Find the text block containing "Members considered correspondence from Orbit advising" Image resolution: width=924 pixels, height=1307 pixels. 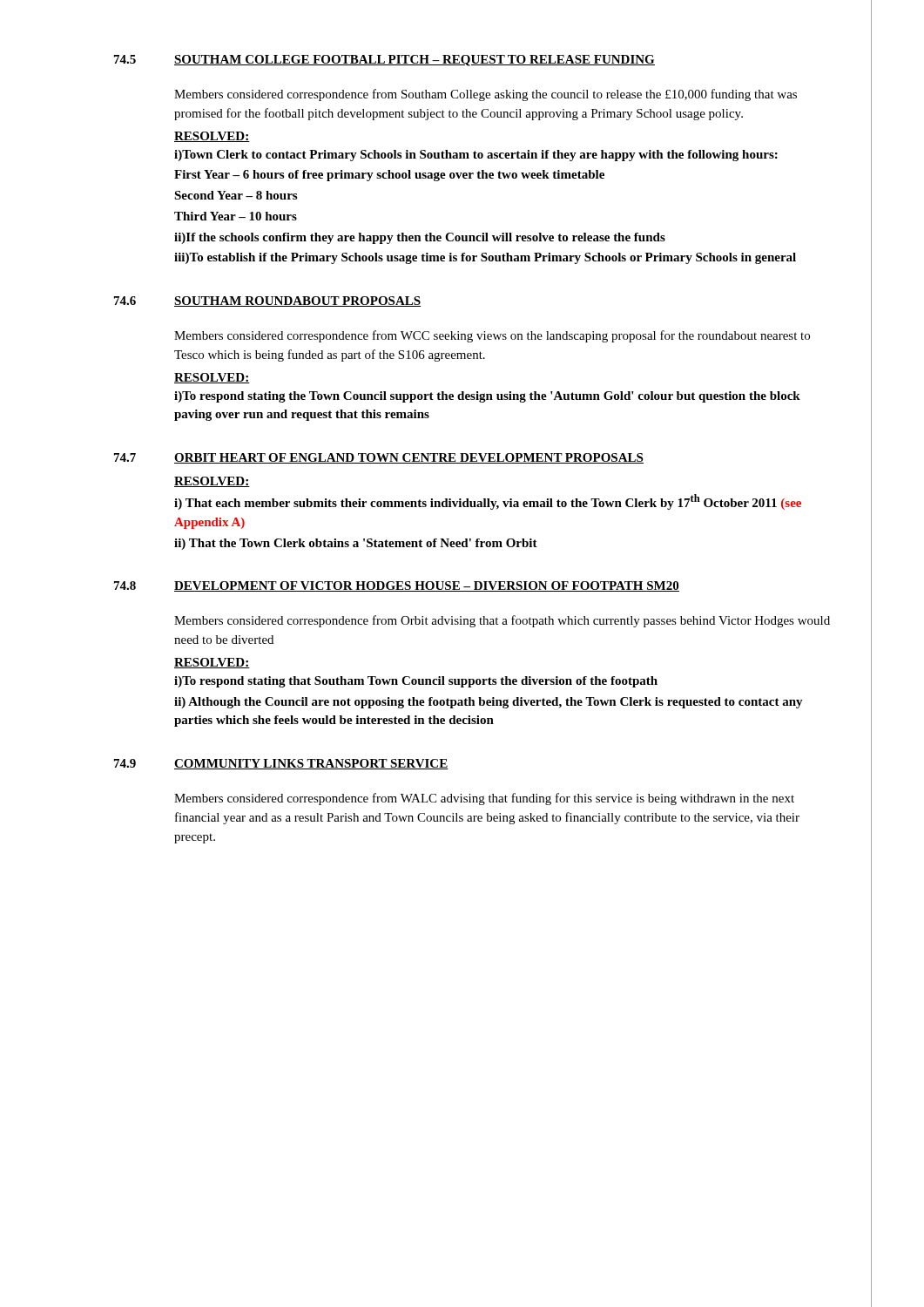tap(502, 621)
